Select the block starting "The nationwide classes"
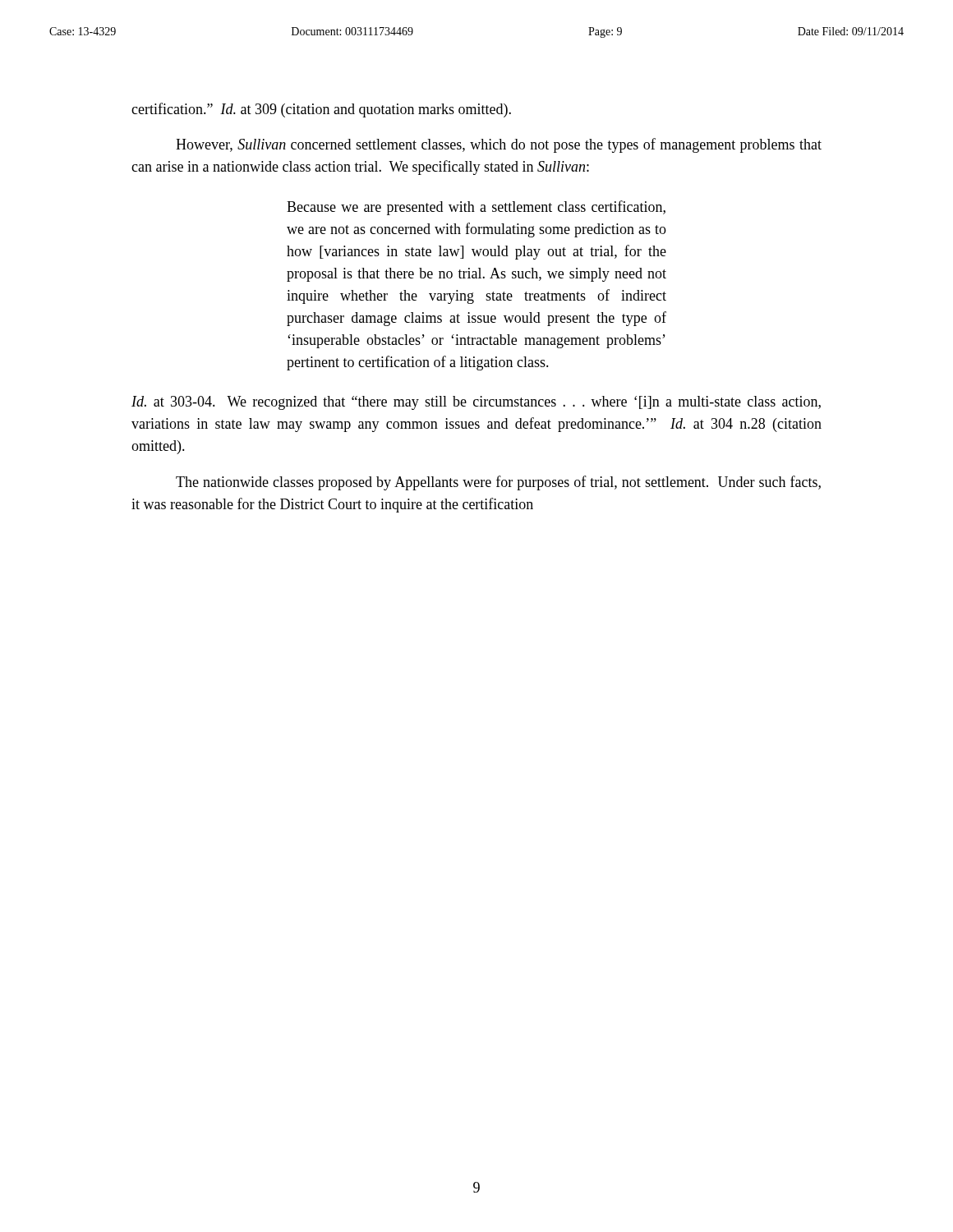 tap(476, 493)
